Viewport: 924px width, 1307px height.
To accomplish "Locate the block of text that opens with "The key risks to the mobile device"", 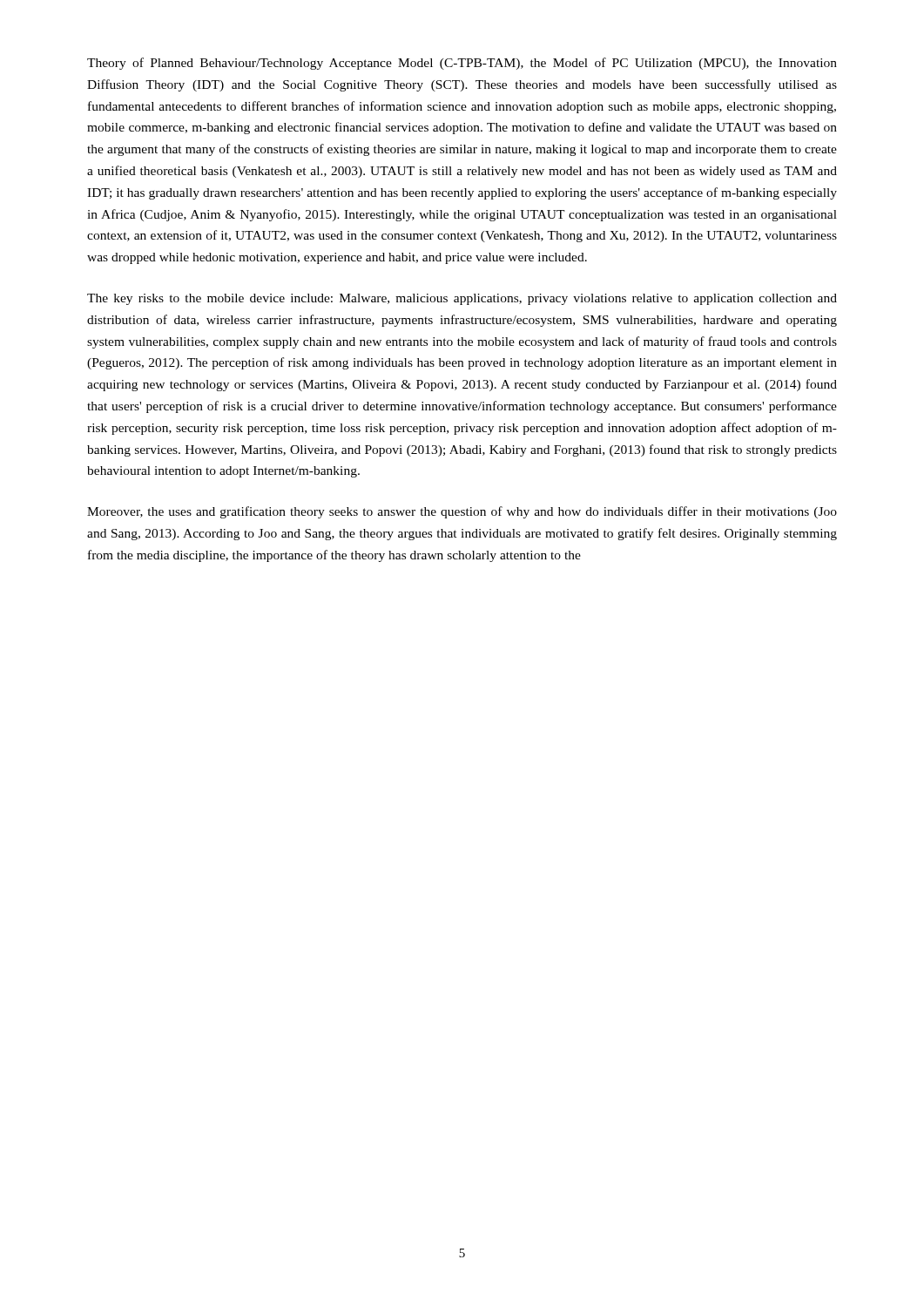I will click(462, 385).
